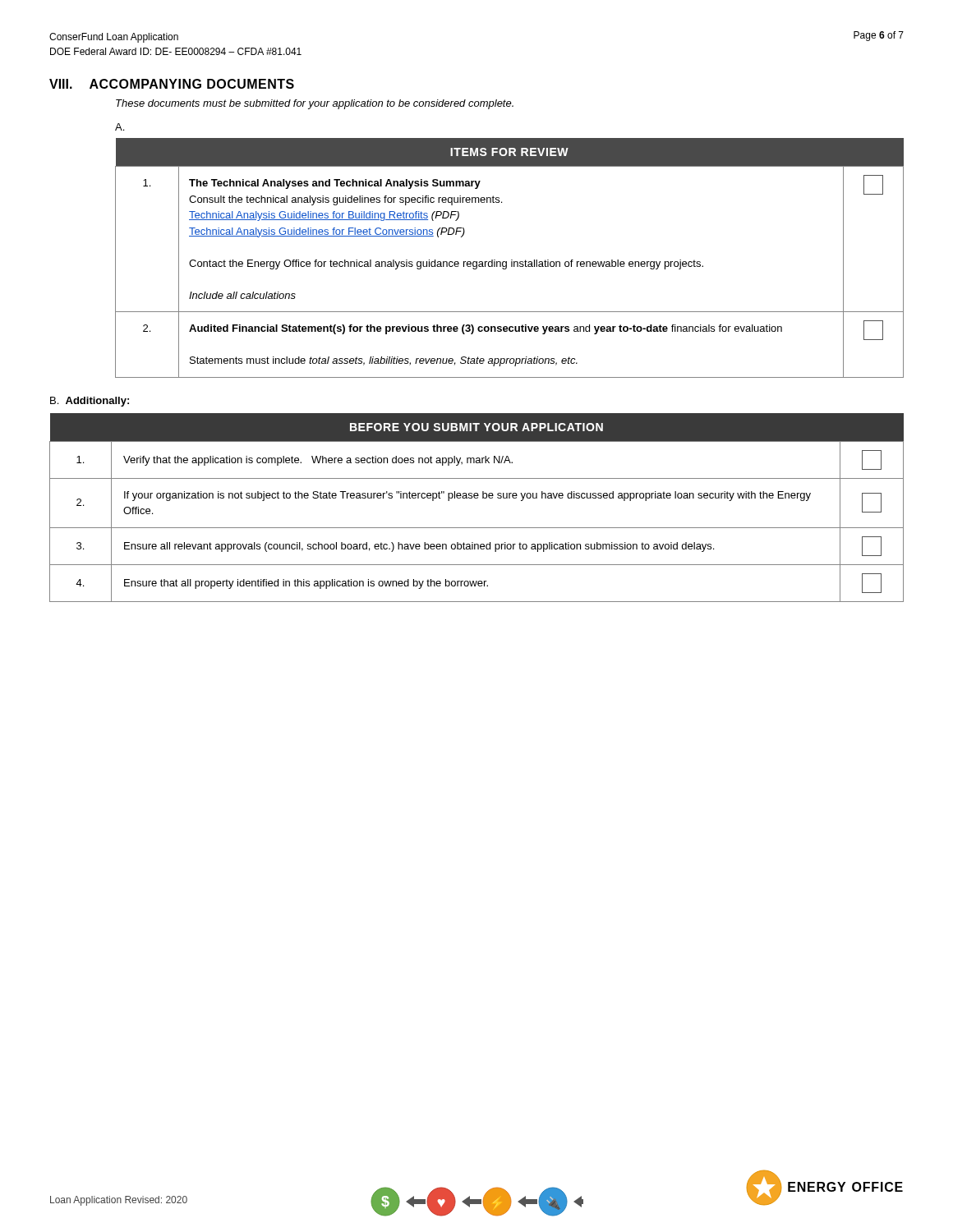Locate the section header with the text "ACCOMPANYING DOCUMENTS"

click(x=192, y=84)
